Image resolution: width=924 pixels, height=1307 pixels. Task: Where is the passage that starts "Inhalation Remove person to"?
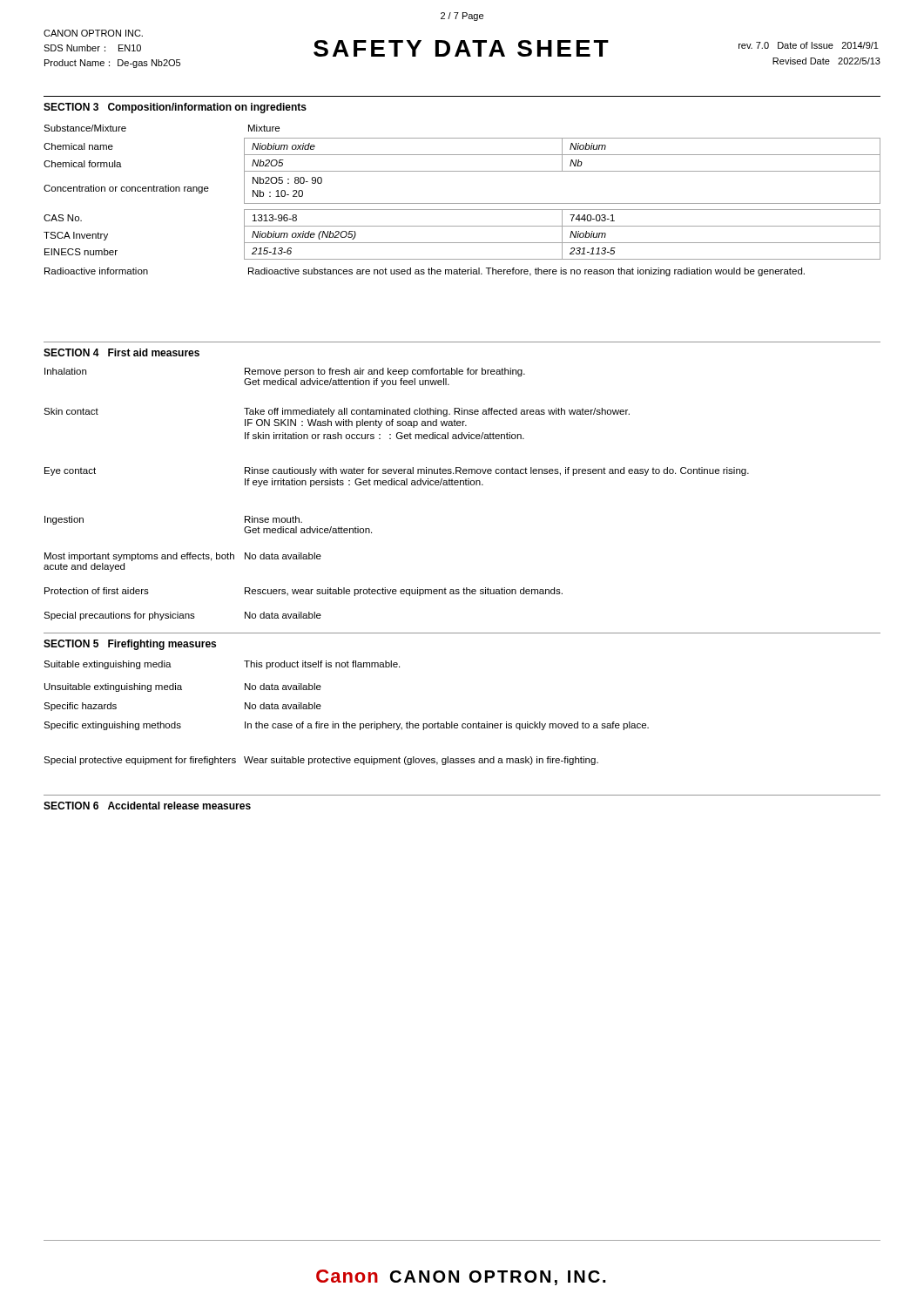point(462,376)
